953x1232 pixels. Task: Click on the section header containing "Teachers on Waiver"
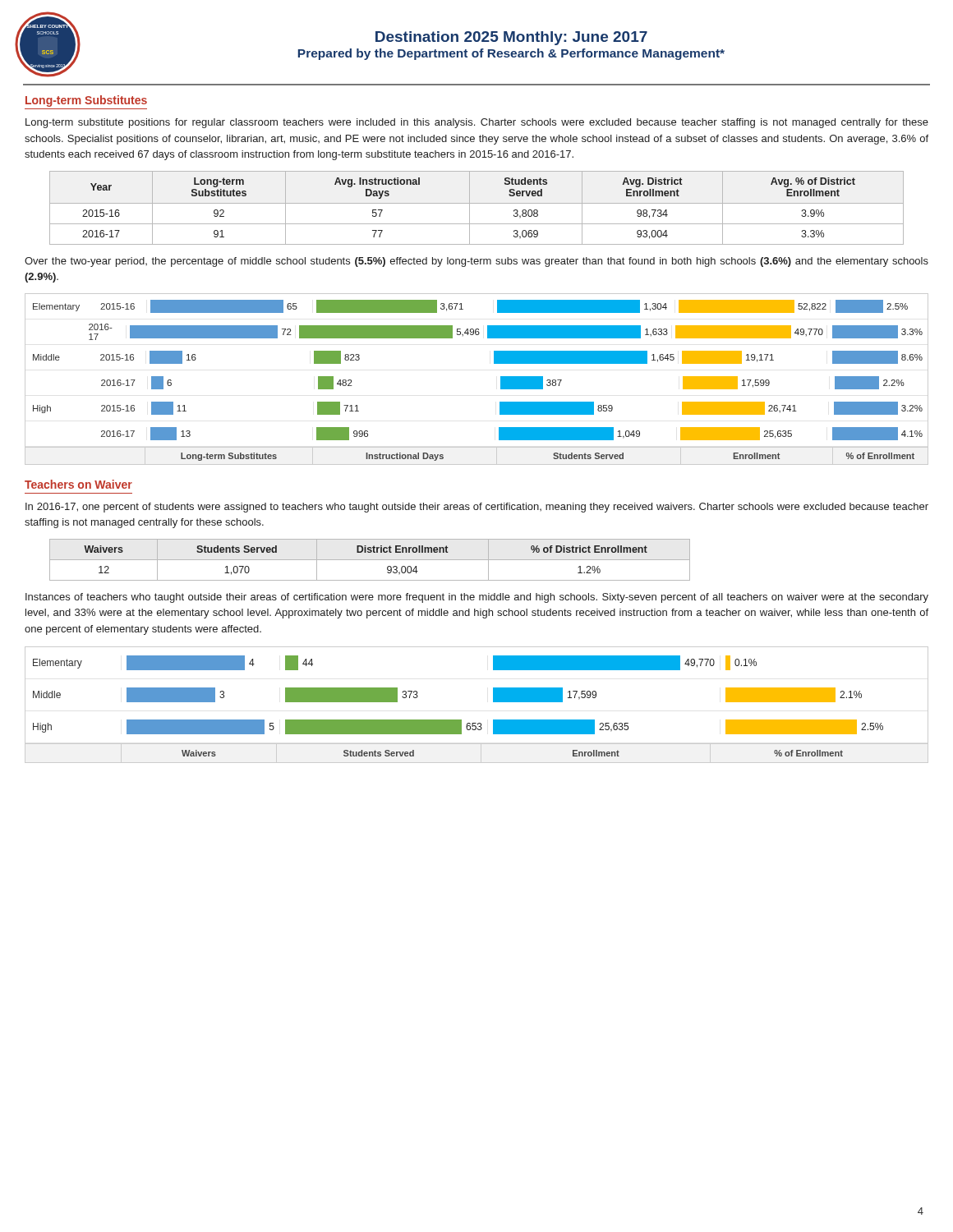(78, 484)
